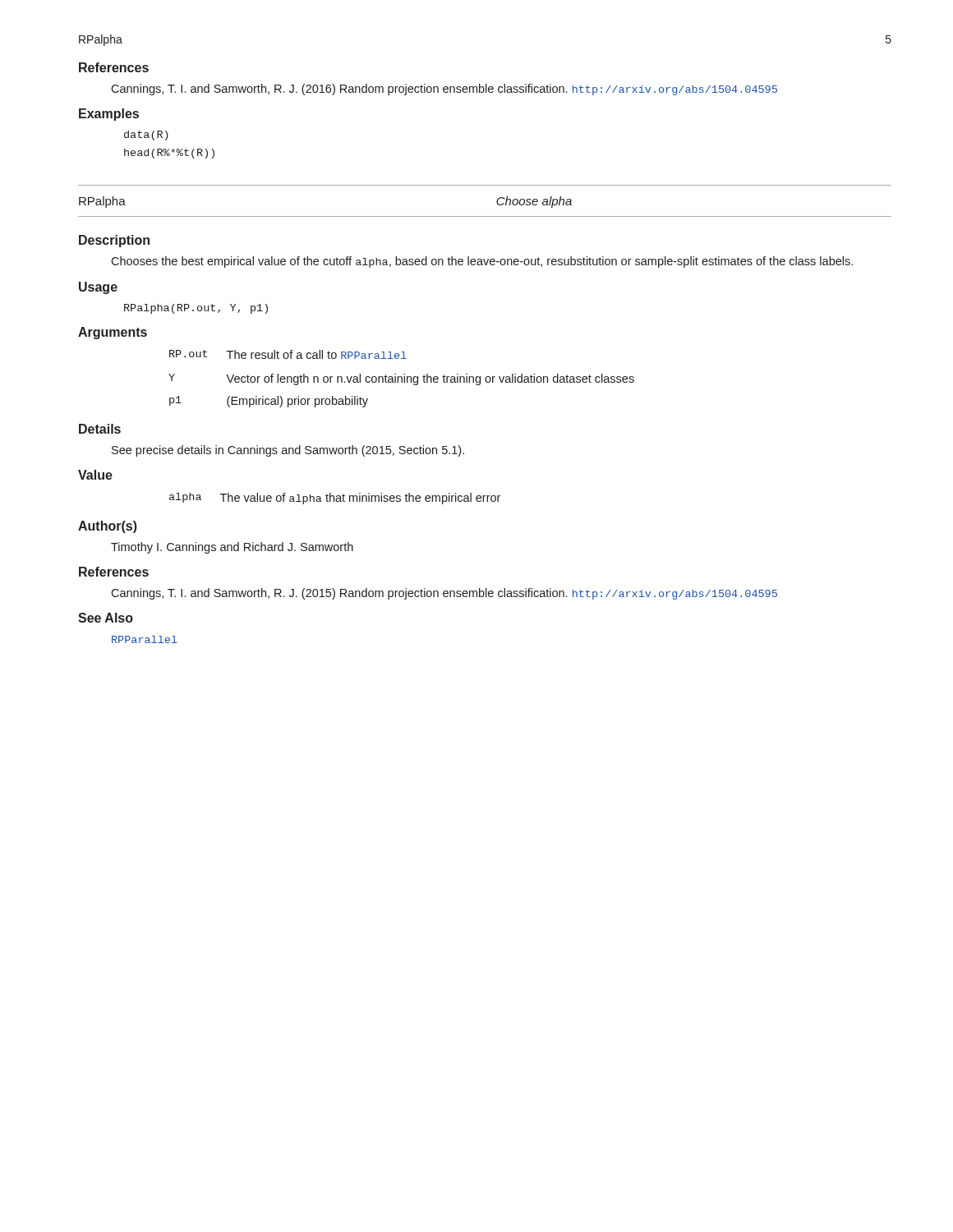Click on the table containing "Vector of length"

coord(507,380)
